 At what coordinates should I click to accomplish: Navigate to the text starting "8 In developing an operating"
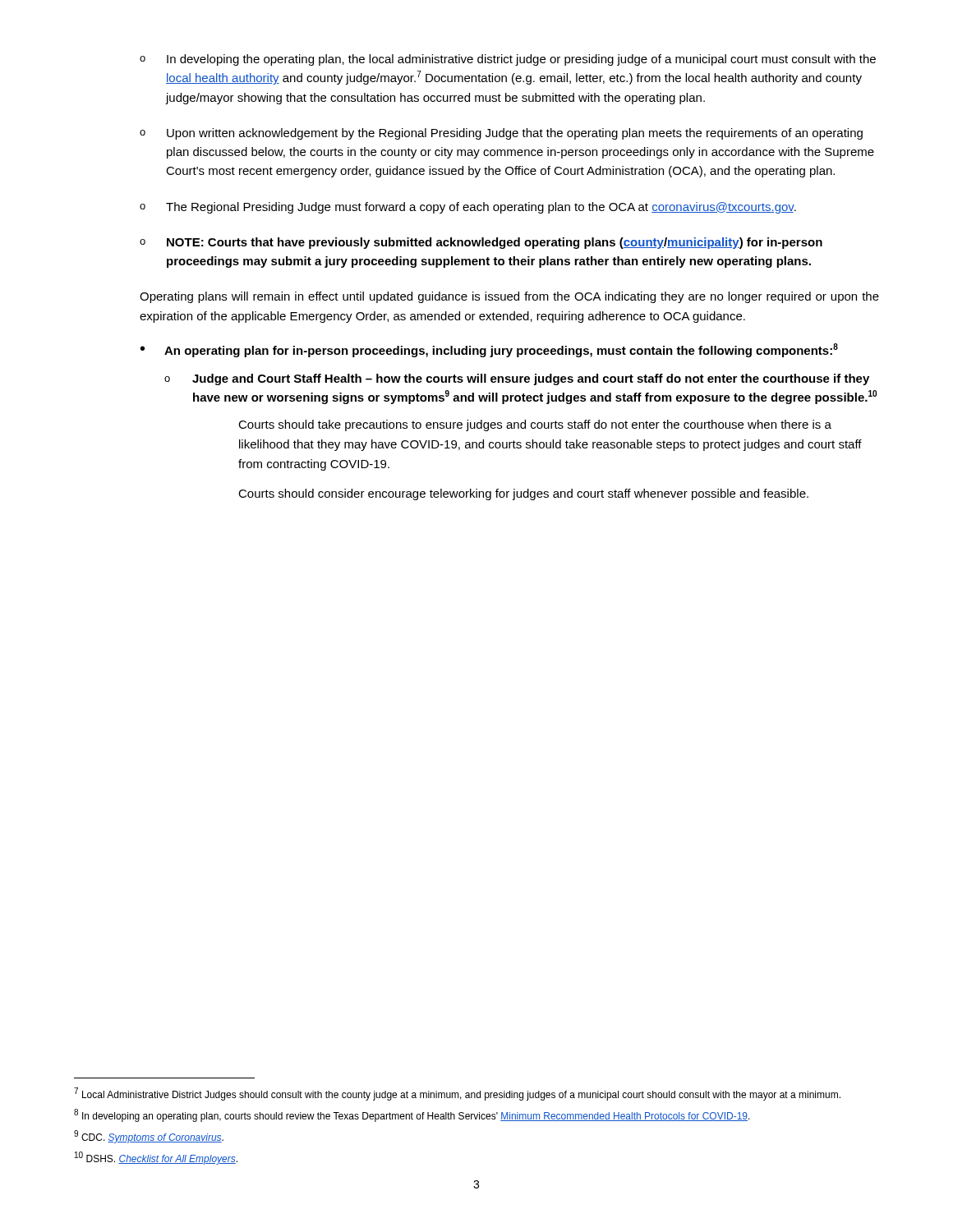(412, 1115)
